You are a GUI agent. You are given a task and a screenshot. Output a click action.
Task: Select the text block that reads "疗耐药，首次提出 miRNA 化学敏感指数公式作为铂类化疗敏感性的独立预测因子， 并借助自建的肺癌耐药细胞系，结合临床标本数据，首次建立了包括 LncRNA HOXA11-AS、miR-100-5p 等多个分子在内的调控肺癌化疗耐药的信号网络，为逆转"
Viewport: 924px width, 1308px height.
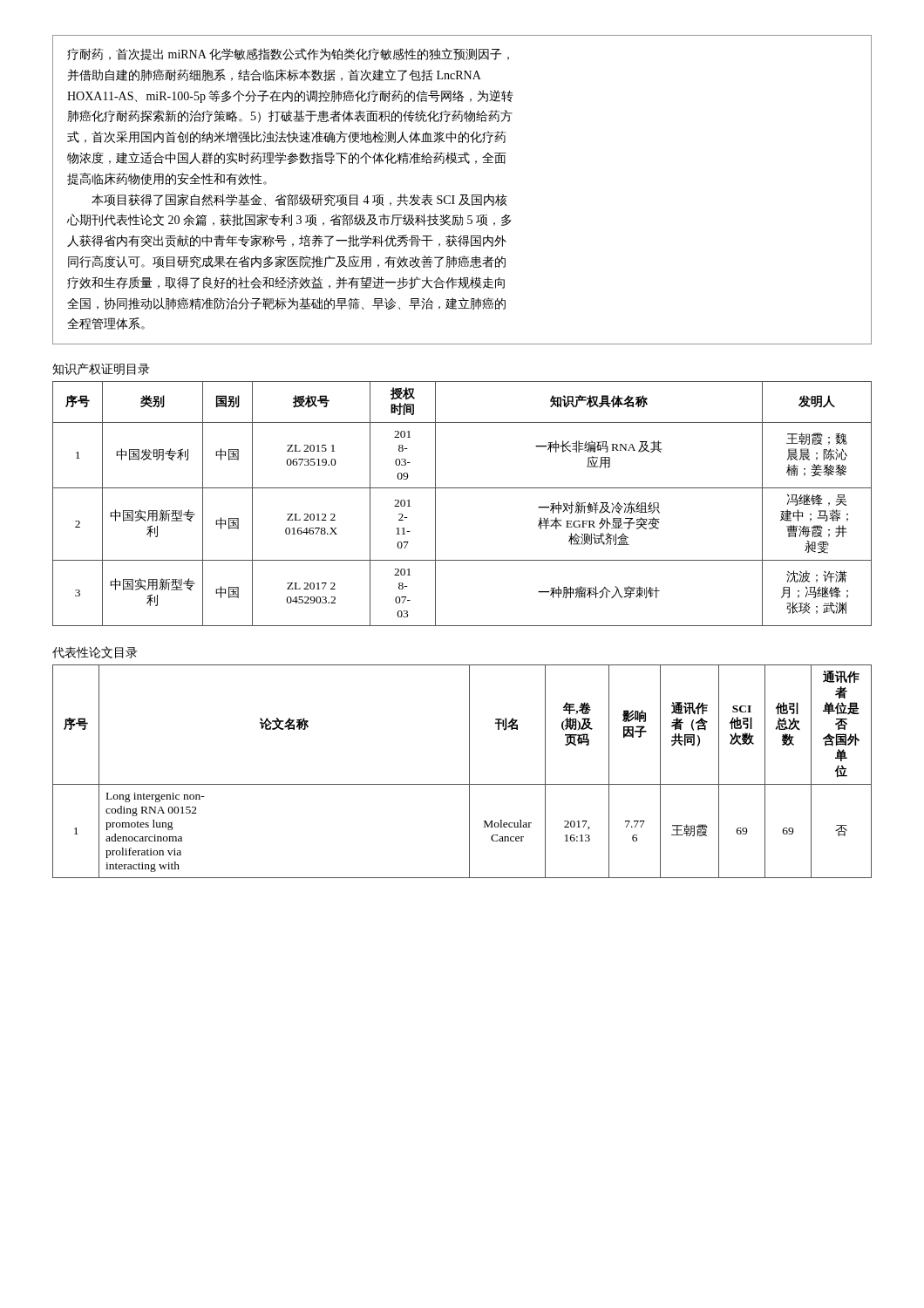tap(462, 190)
